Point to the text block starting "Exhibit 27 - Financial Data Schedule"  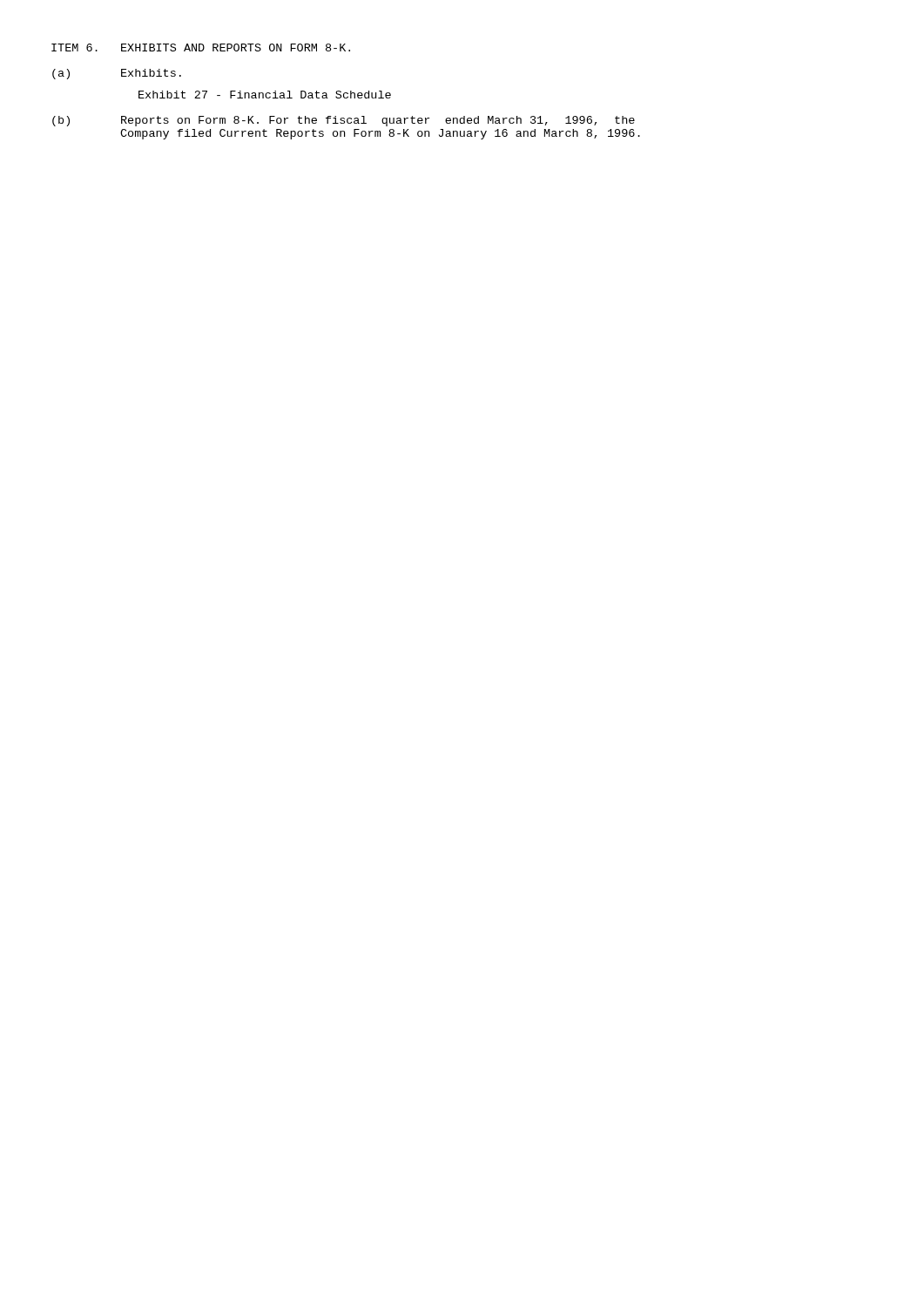[265, 95]
